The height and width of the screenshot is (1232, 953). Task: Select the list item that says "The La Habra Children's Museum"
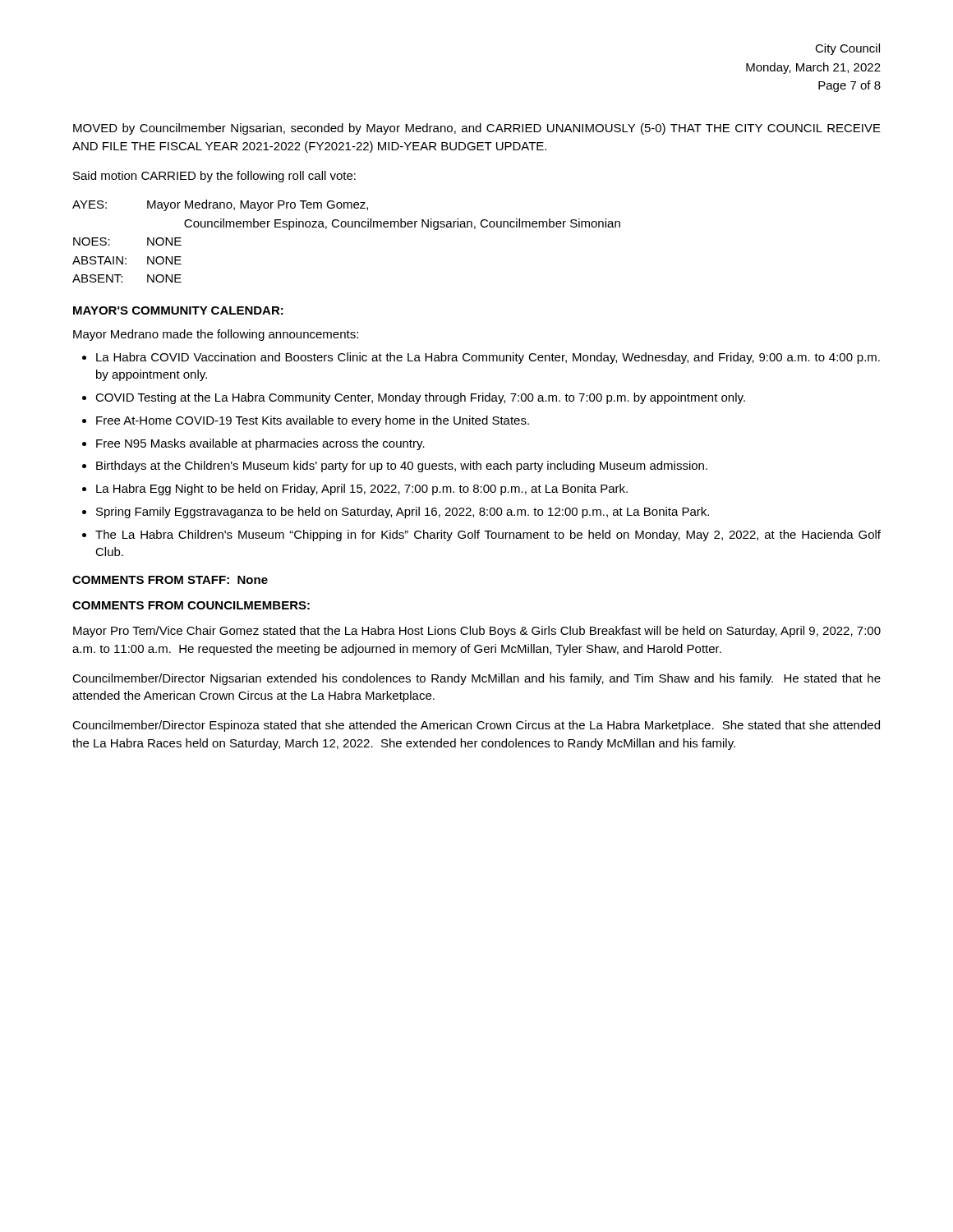(x=488, y=543)
